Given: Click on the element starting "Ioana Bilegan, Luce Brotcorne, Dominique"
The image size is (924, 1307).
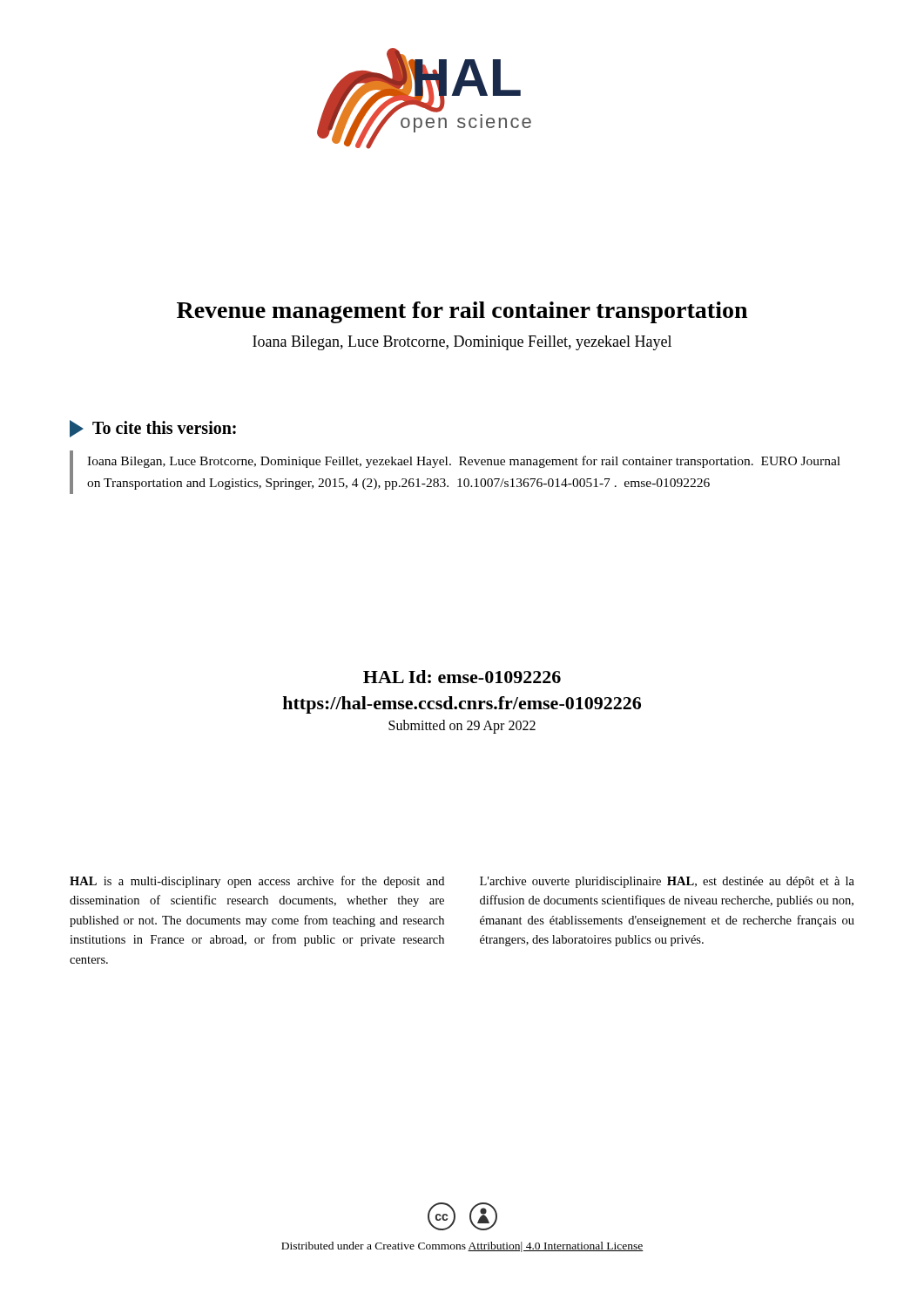Looking at the screenshot, I should tap(464, 471).
